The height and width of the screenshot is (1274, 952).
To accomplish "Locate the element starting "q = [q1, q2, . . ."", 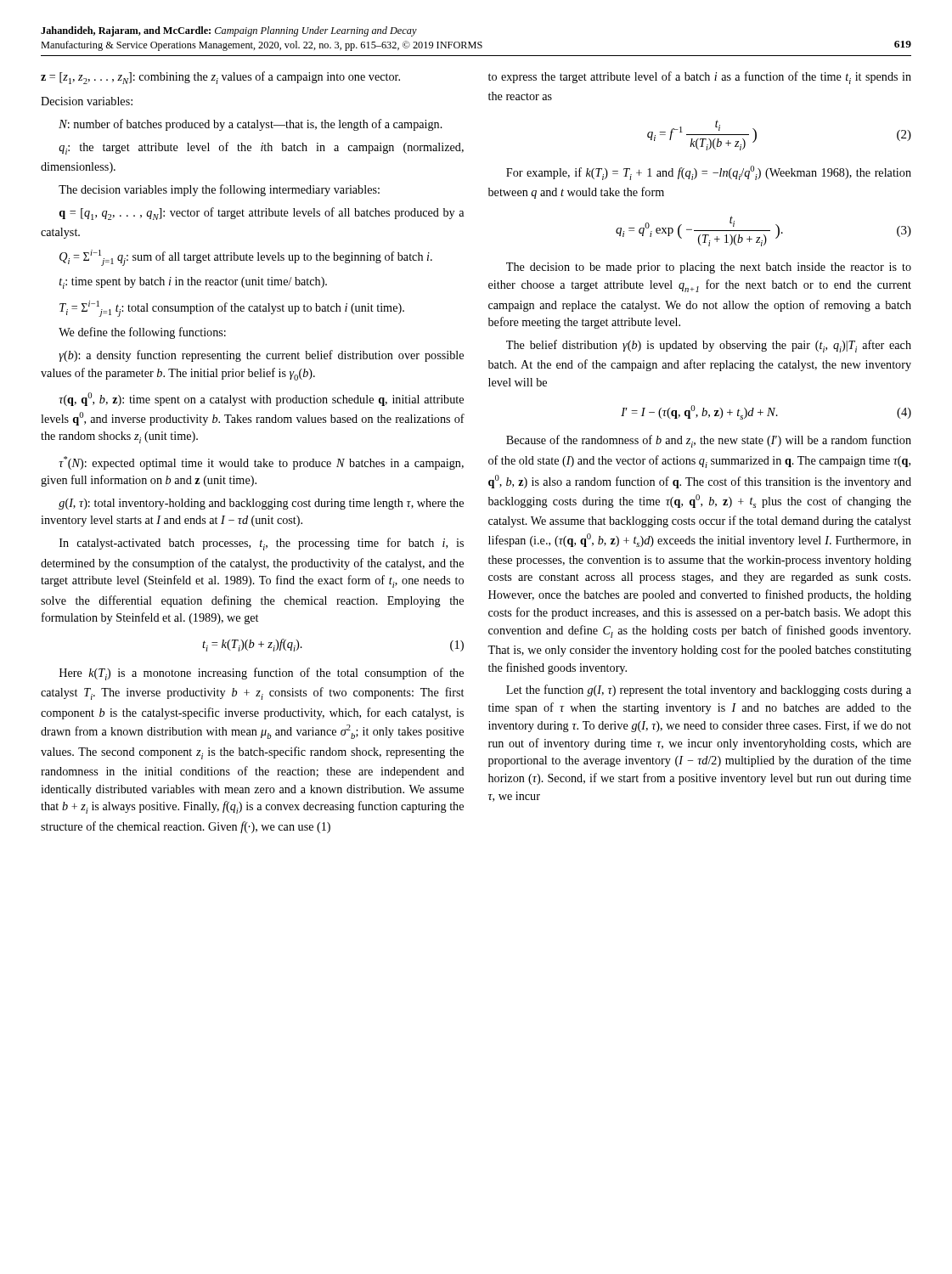I will click(x=252, y=222).
